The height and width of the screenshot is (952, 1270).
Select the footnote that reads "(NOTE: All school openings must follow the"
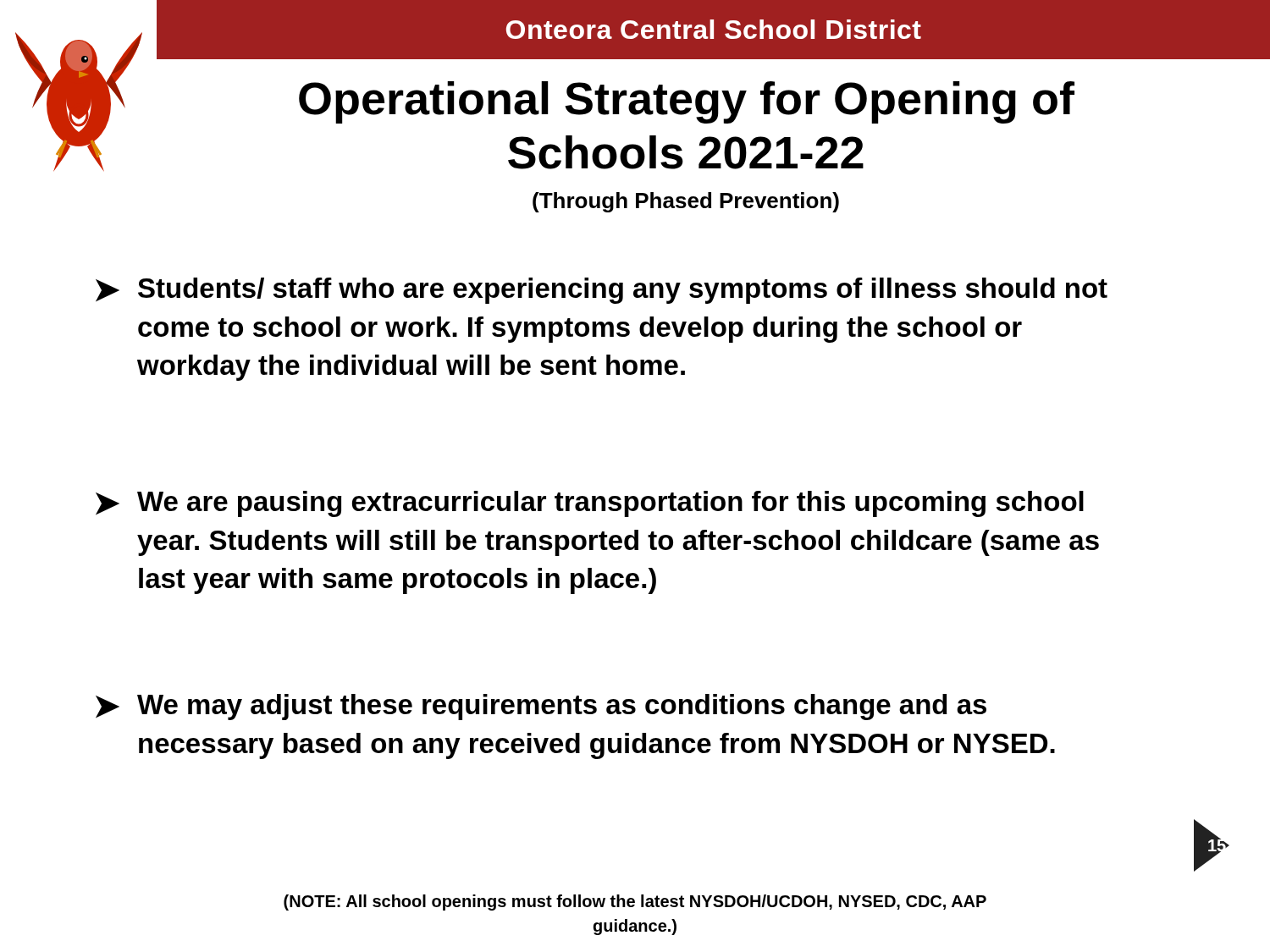(x=635, y=913)
